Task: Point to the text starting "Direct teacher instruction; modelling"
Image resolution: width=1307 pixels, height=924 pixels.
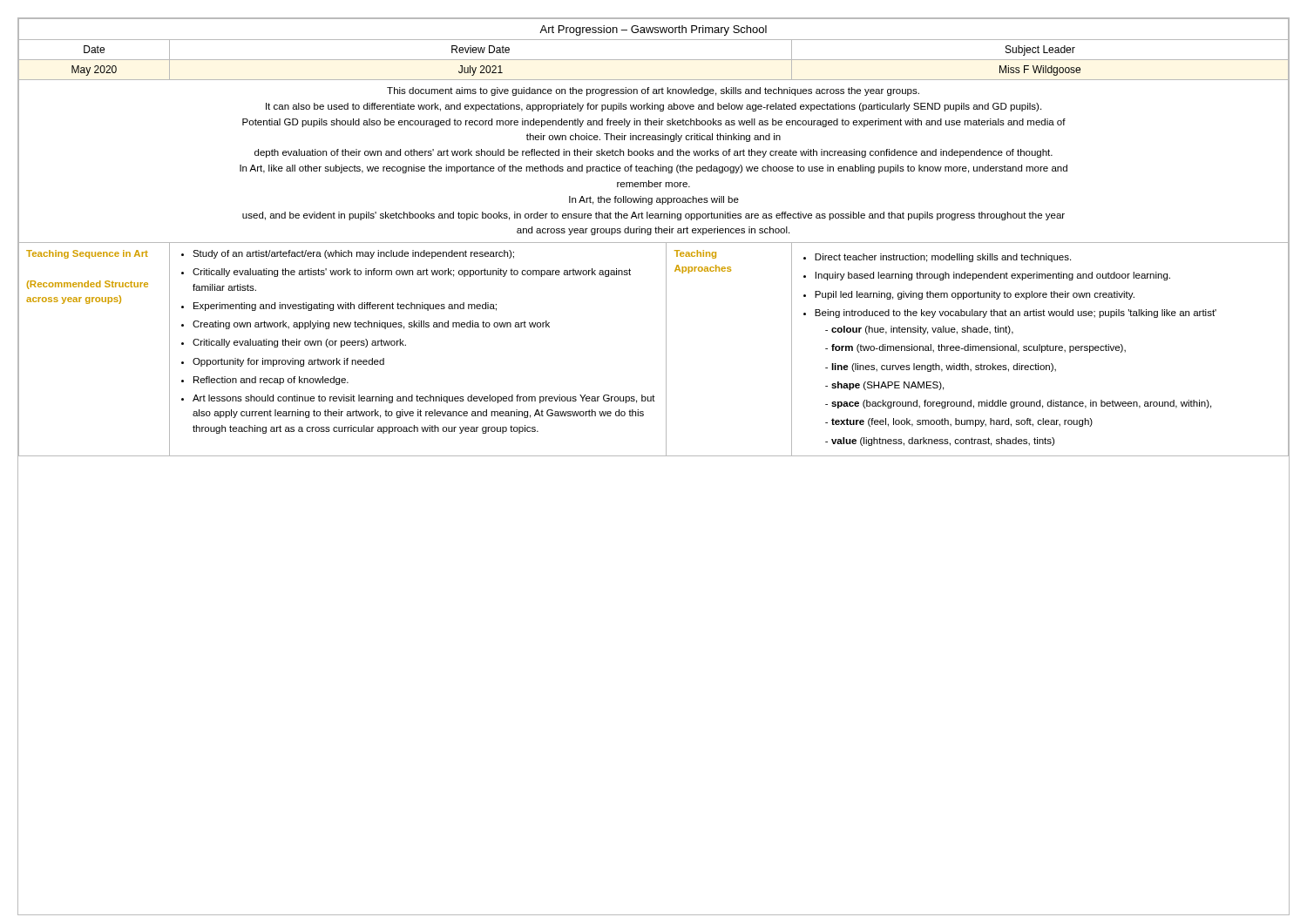Action: (1040, 349)
